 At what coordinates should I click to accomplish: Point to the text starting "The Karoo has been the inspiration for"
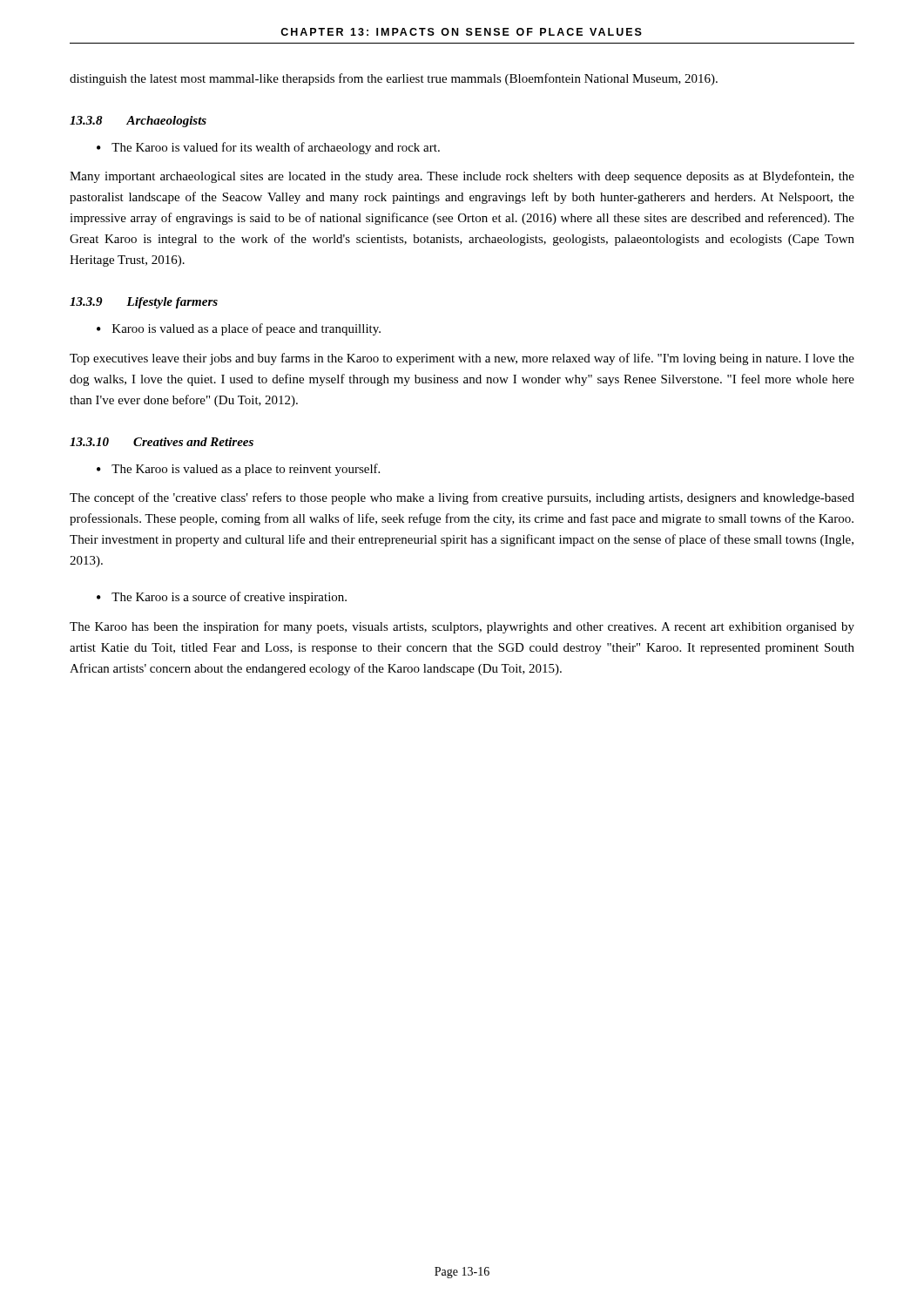click(x=462, y=647)
